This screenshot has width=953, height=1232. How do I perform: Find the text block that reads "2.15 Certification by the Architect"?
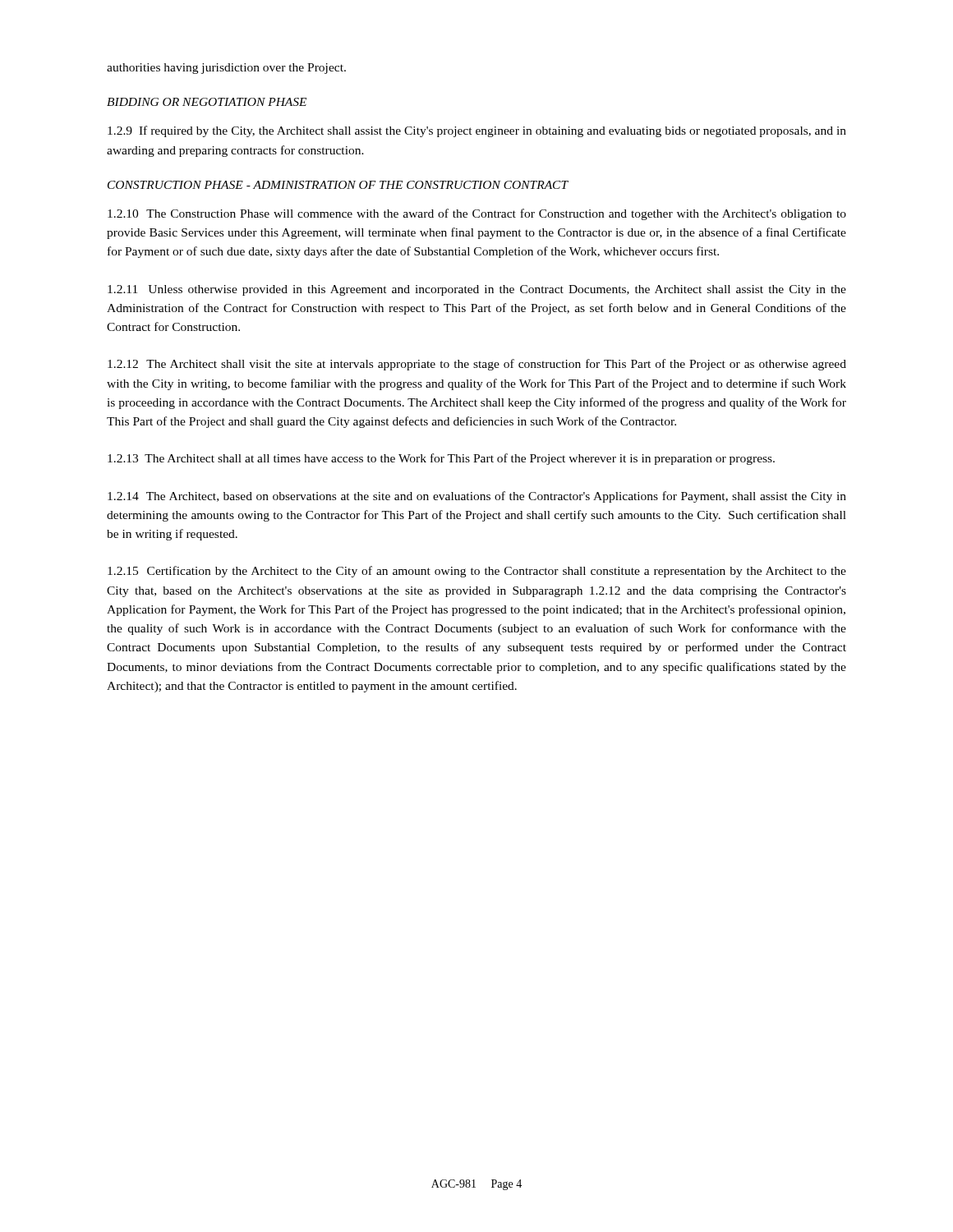coord(476,628)
